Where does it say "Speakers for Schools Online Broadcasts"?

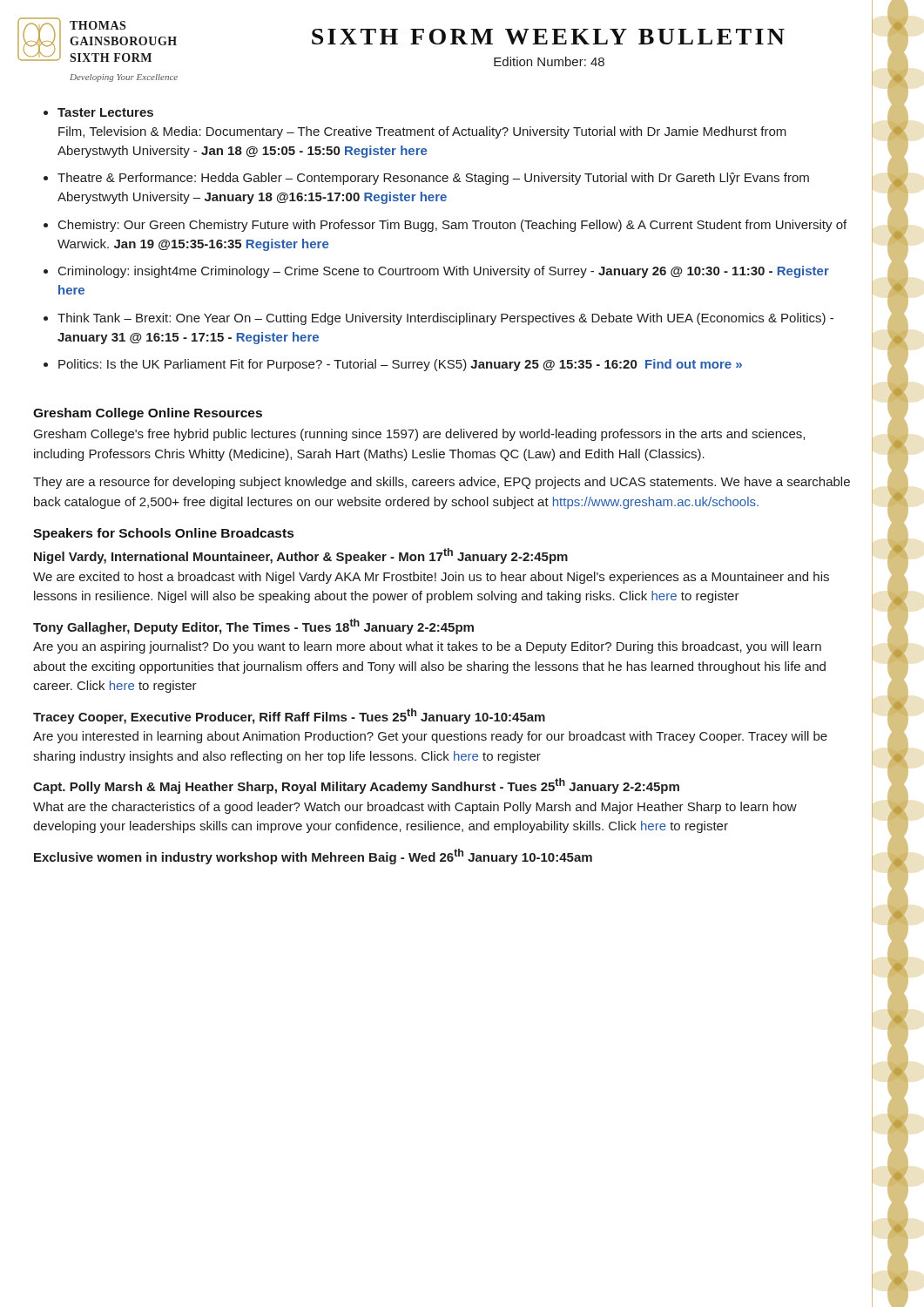coord(164,533)
